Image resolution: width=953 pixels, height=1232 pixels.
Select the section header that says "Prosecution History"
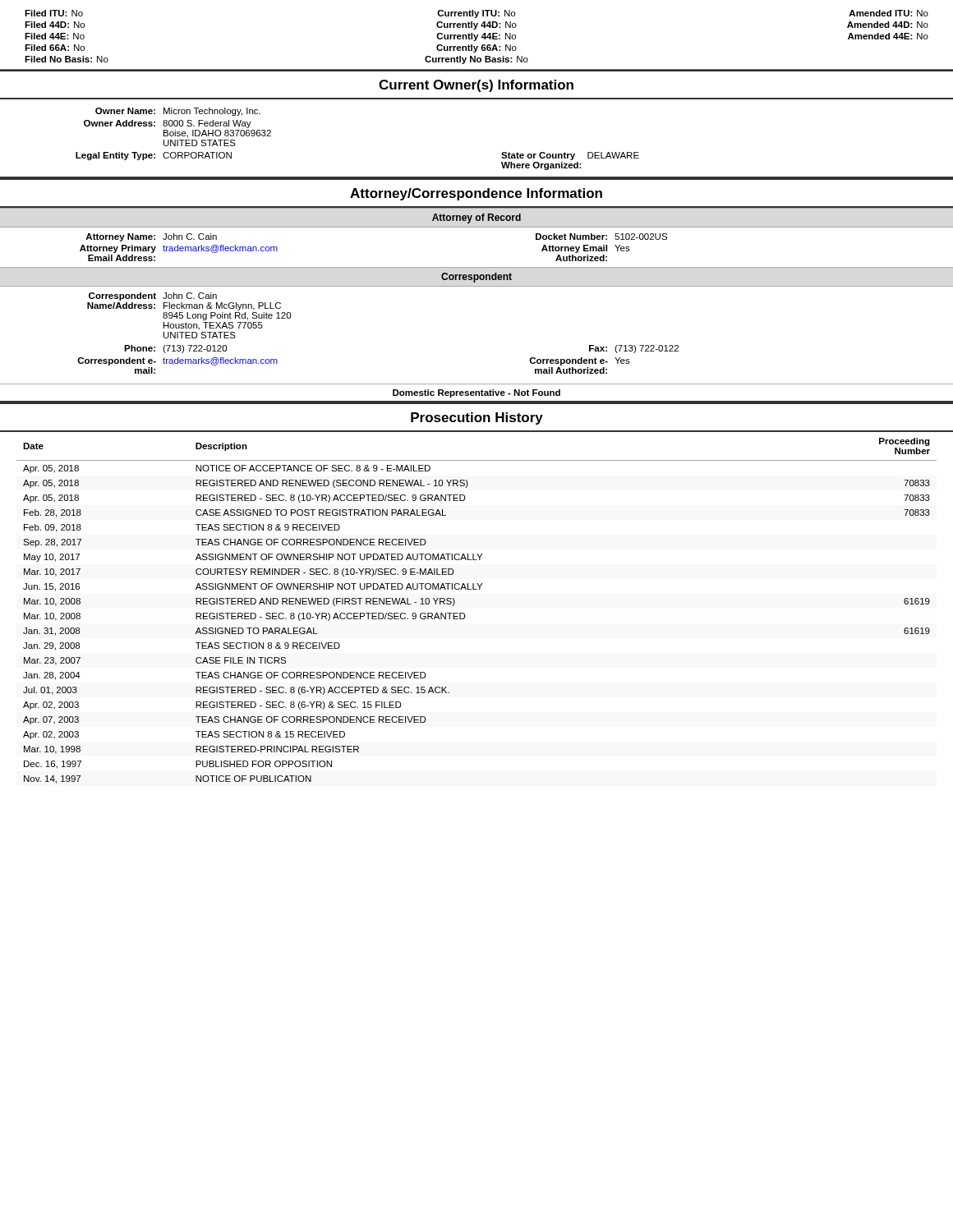tap(476, 418)
